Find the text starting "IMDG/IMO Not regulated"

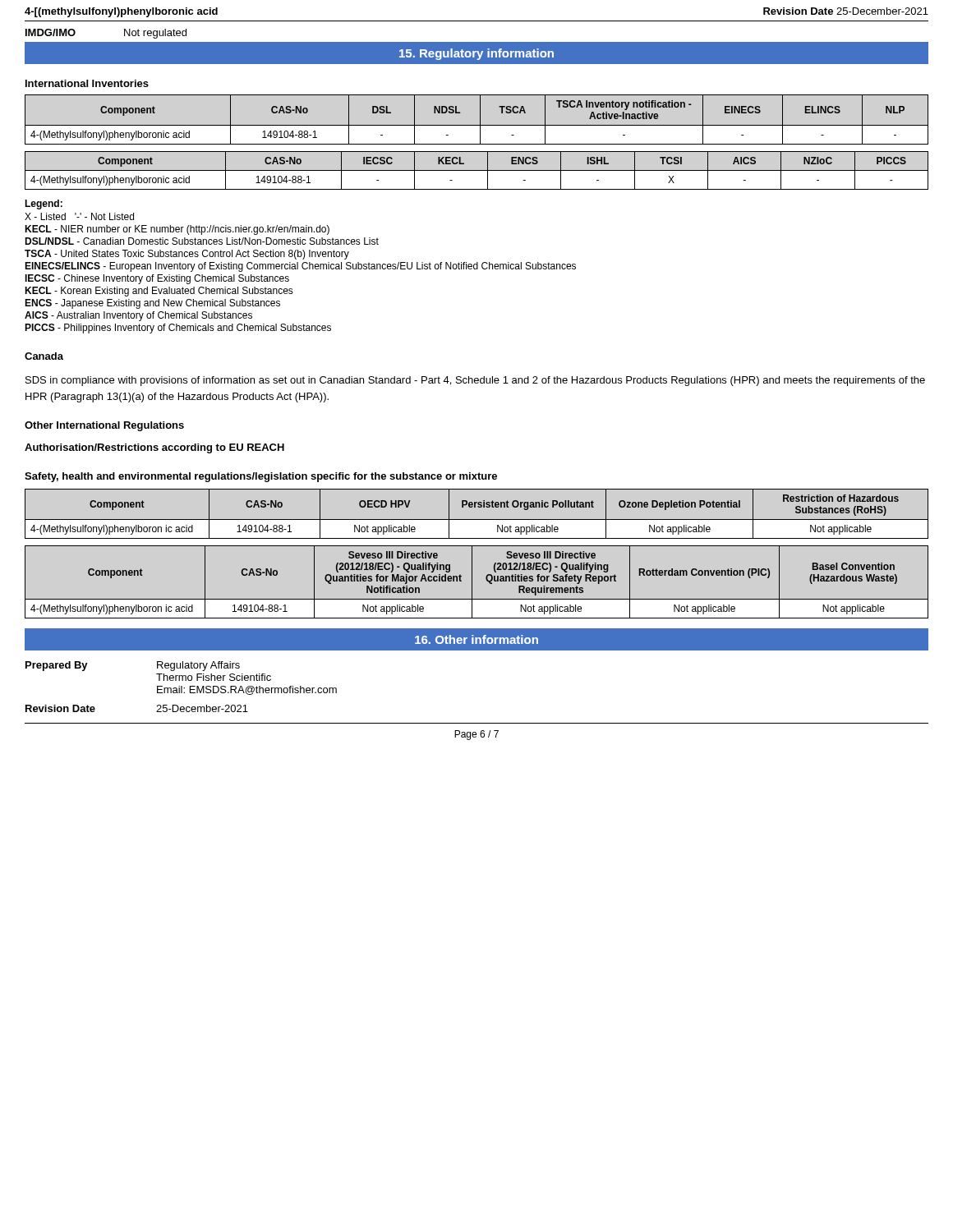point(106,32)
